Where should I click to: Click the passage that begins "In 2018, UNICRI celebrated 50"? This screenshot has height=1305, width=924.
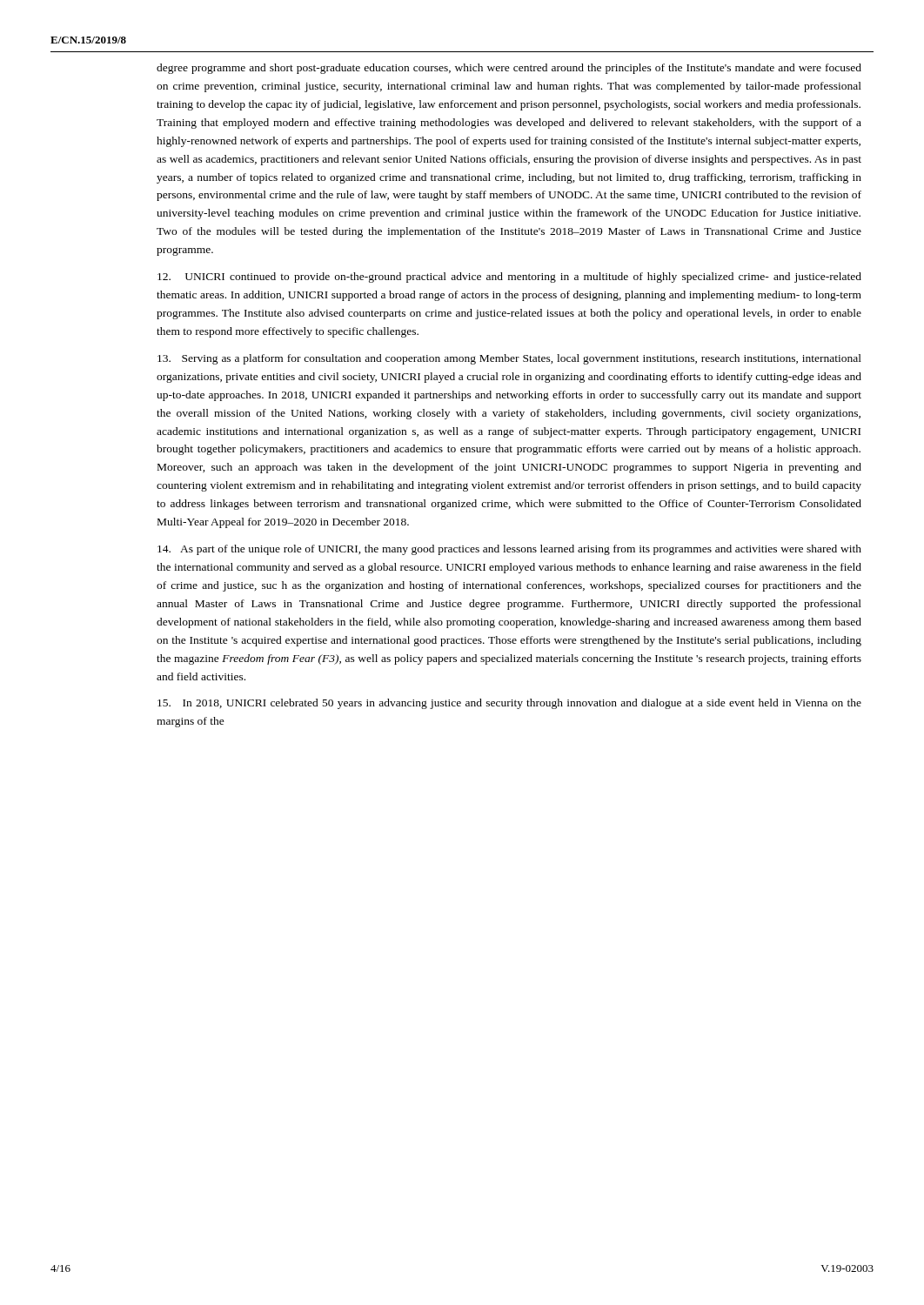point(509,712)
